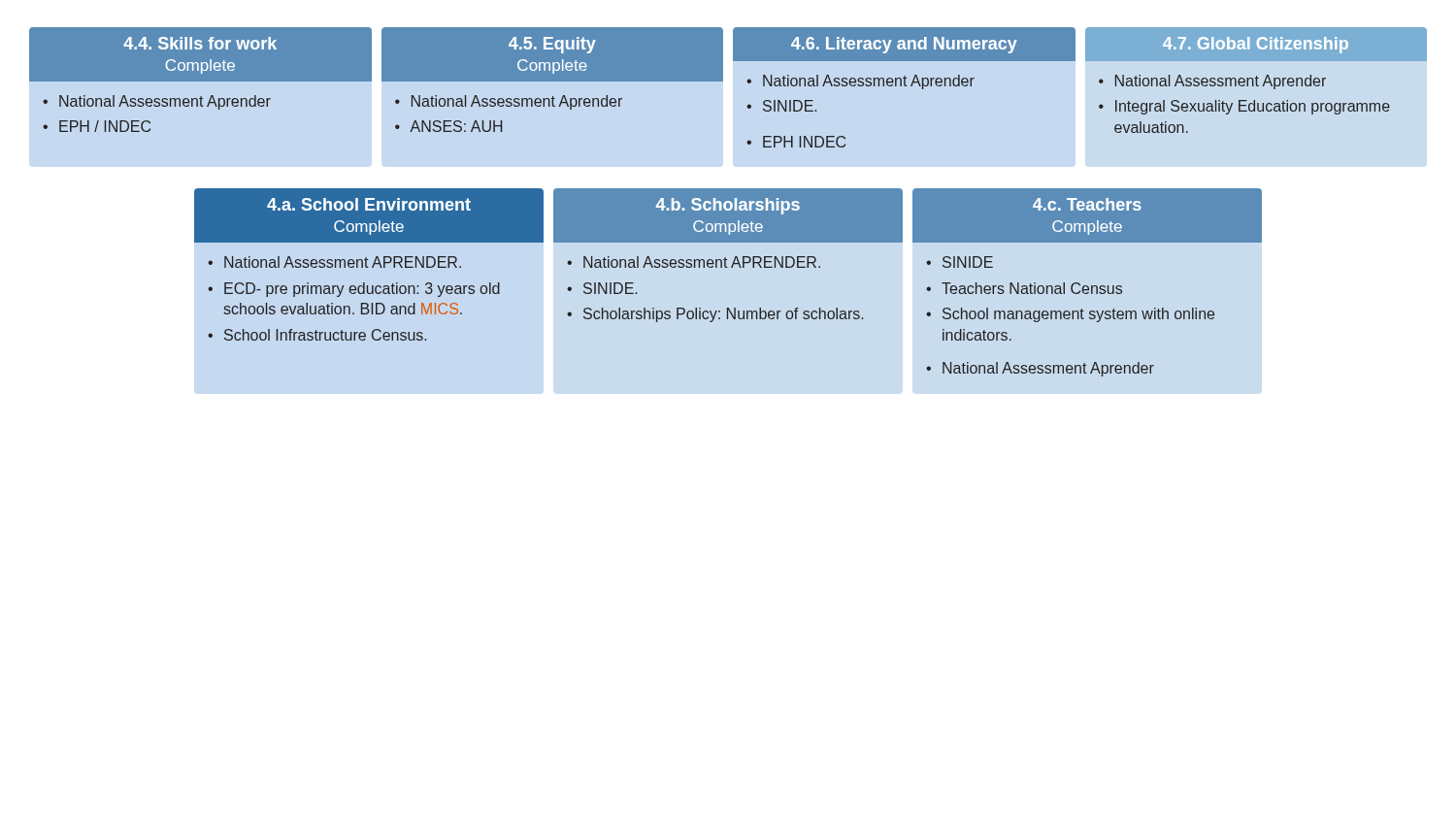Point to the text block starting "Teachers National Census"

click(1032, 288)
